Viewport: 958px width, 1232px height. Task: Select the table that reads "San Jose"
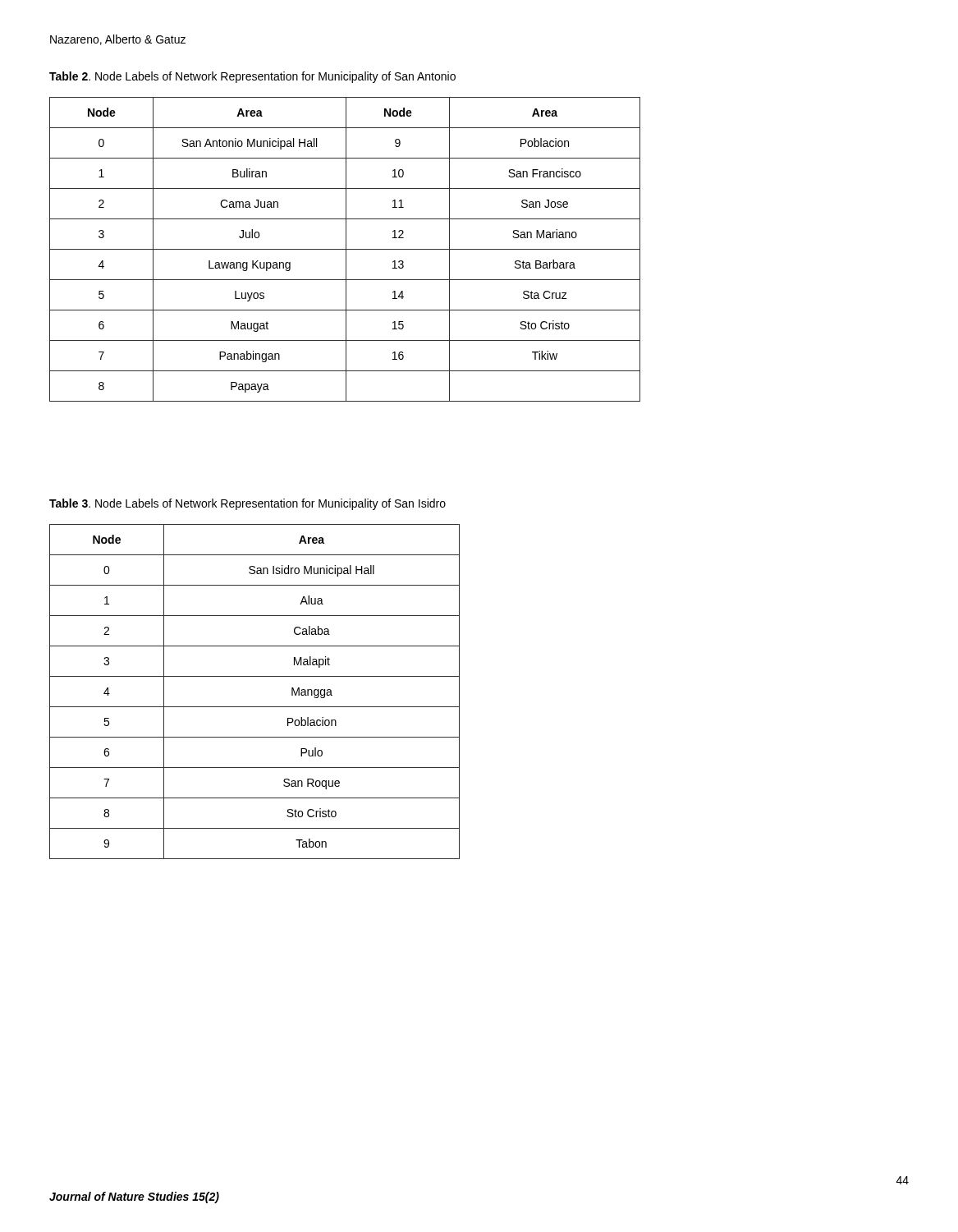tap(345, 249)
